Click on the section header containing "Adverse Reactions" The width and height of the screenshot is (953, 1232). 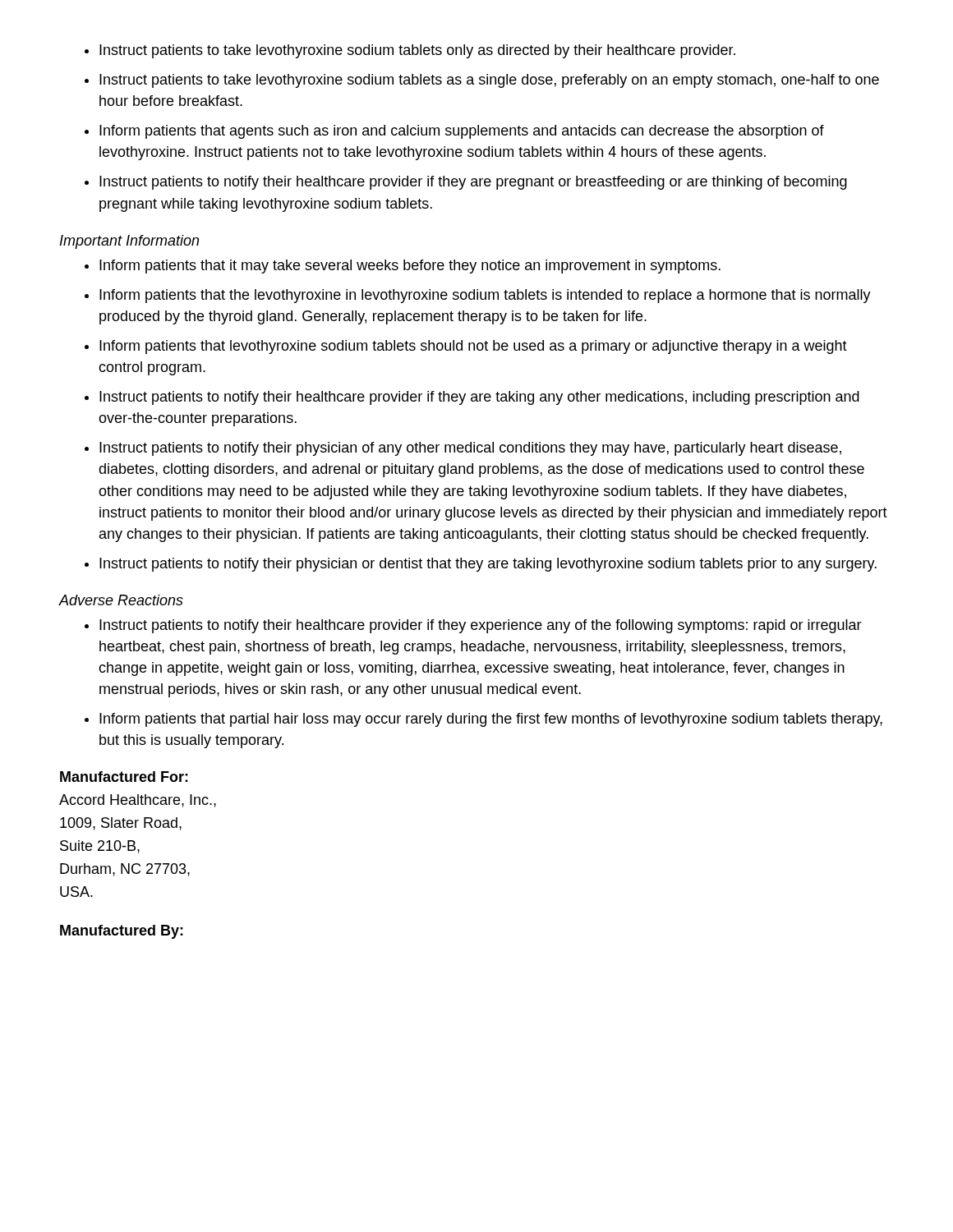(x=121, y=600)
